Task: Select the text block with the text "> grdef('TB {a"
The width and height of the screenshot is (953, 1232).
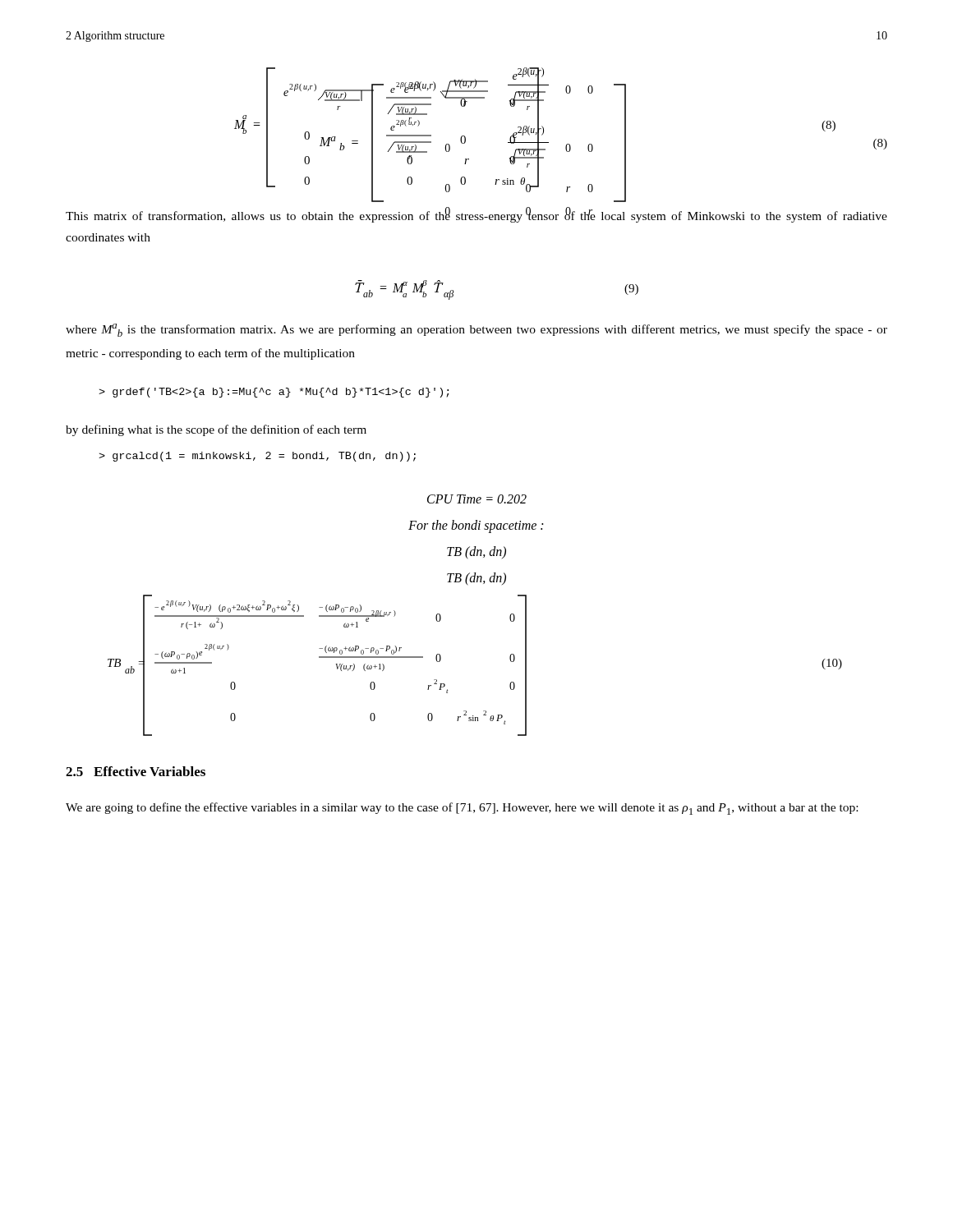Action: [x=274, y=393]
